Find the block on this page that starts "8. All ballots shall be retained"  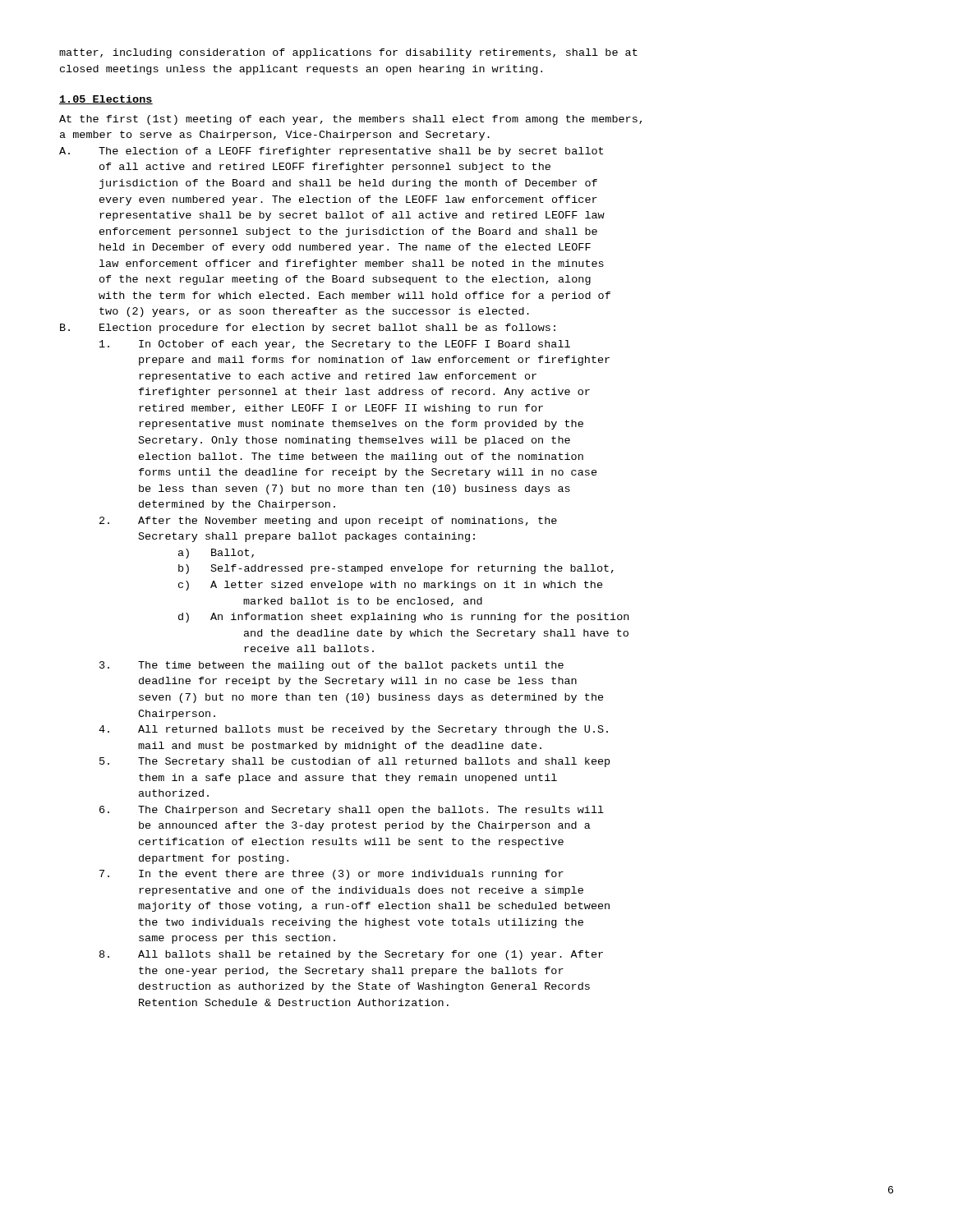[496, 979]
